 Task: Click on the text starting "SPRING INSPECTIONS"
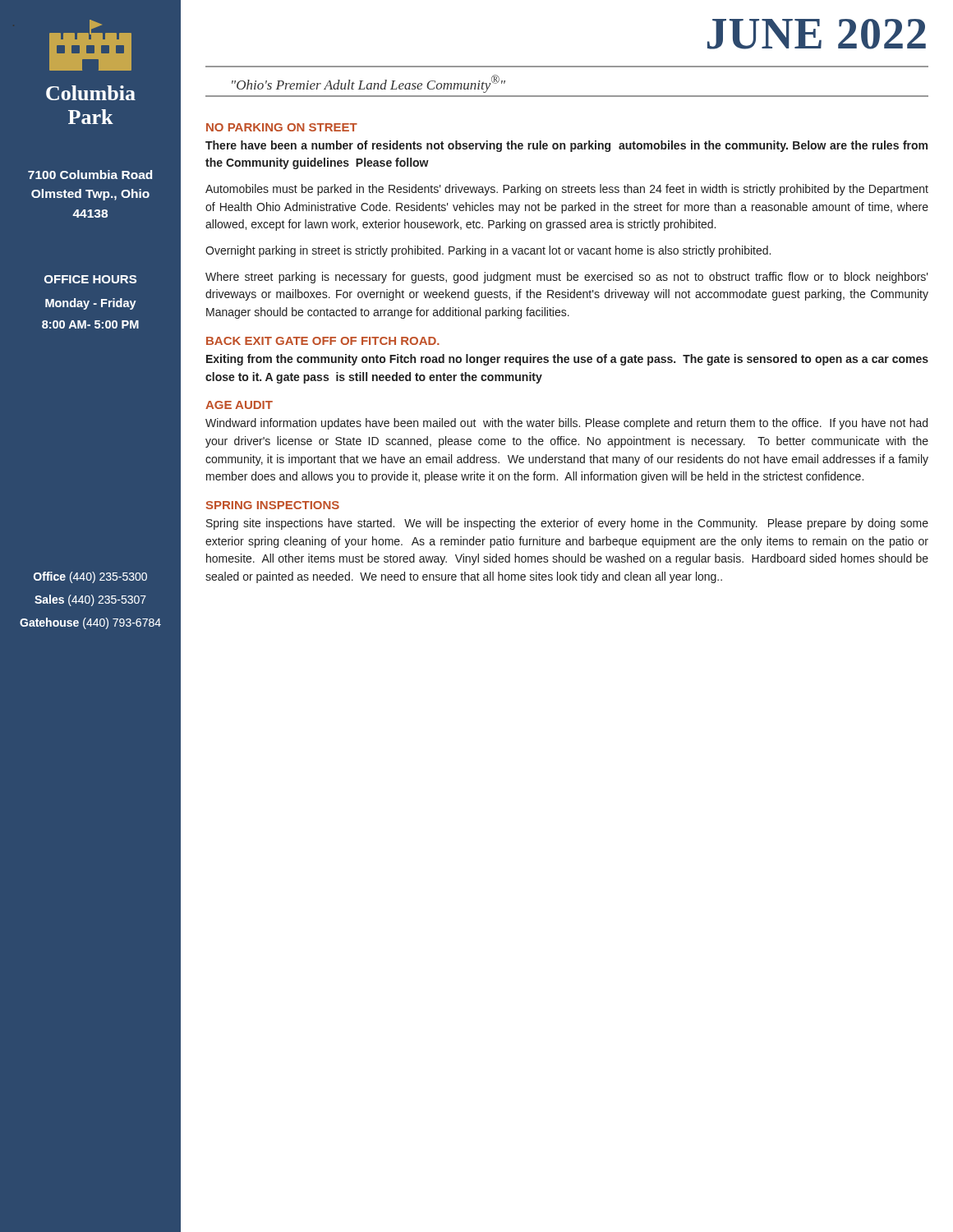tap(272, 505)
